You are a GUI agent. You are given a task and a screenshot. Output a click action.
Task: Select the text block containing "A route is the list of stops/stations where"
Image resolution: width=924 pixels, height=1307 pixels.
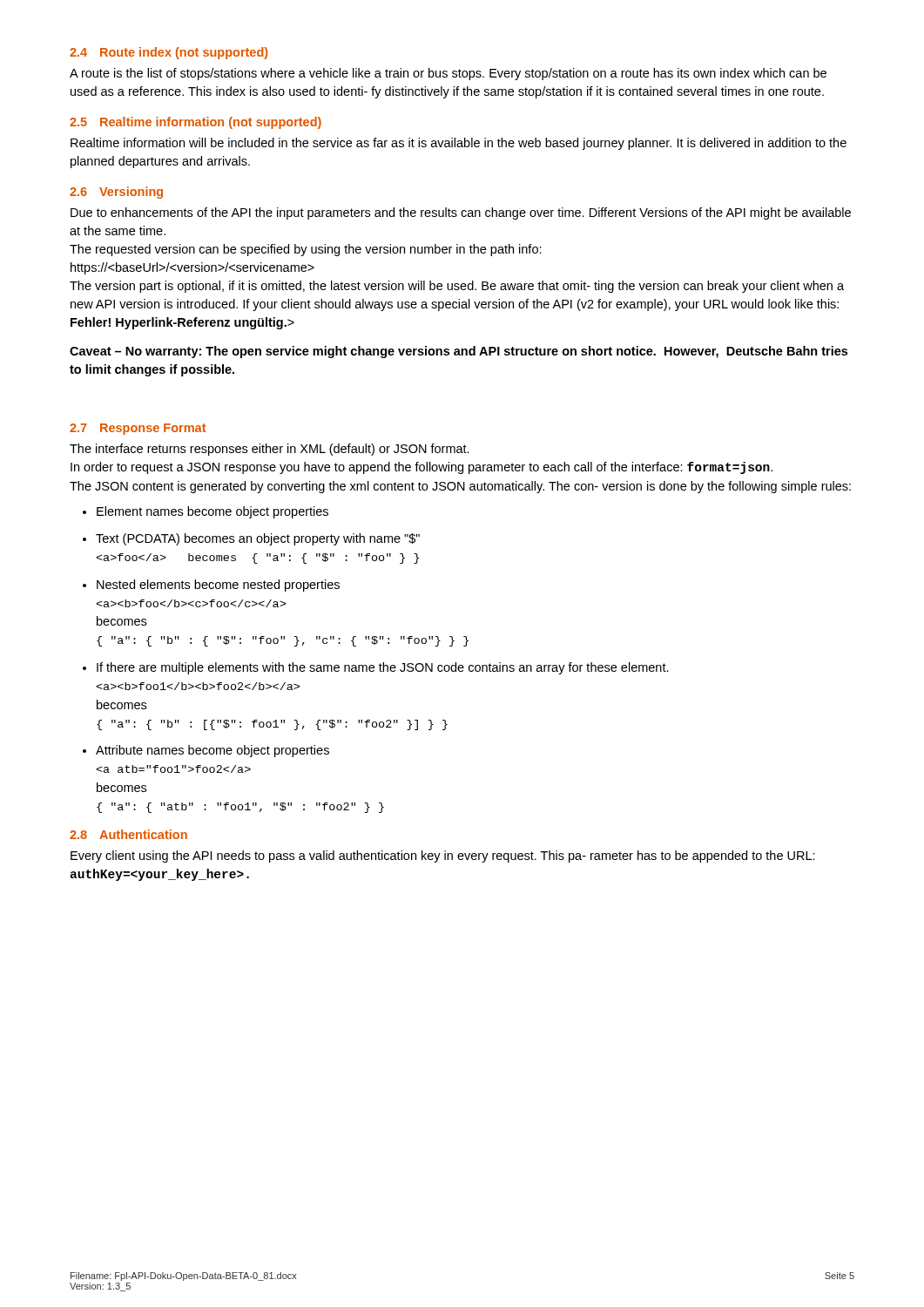pyautogui.click(x=448, y=82)
